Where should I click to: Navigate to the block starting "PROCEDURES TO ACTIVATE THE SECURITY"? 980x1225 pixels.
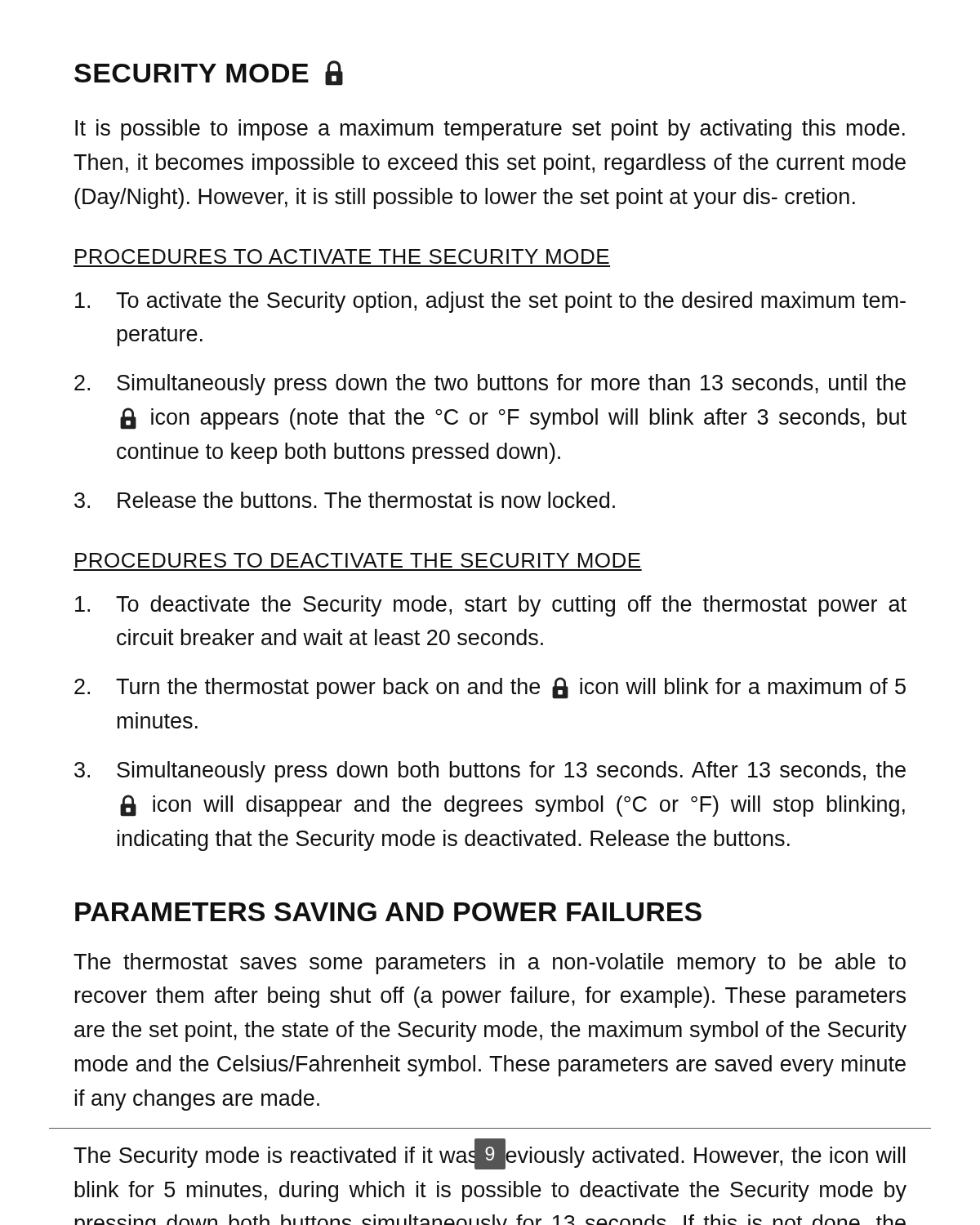(x=342, y=256)
